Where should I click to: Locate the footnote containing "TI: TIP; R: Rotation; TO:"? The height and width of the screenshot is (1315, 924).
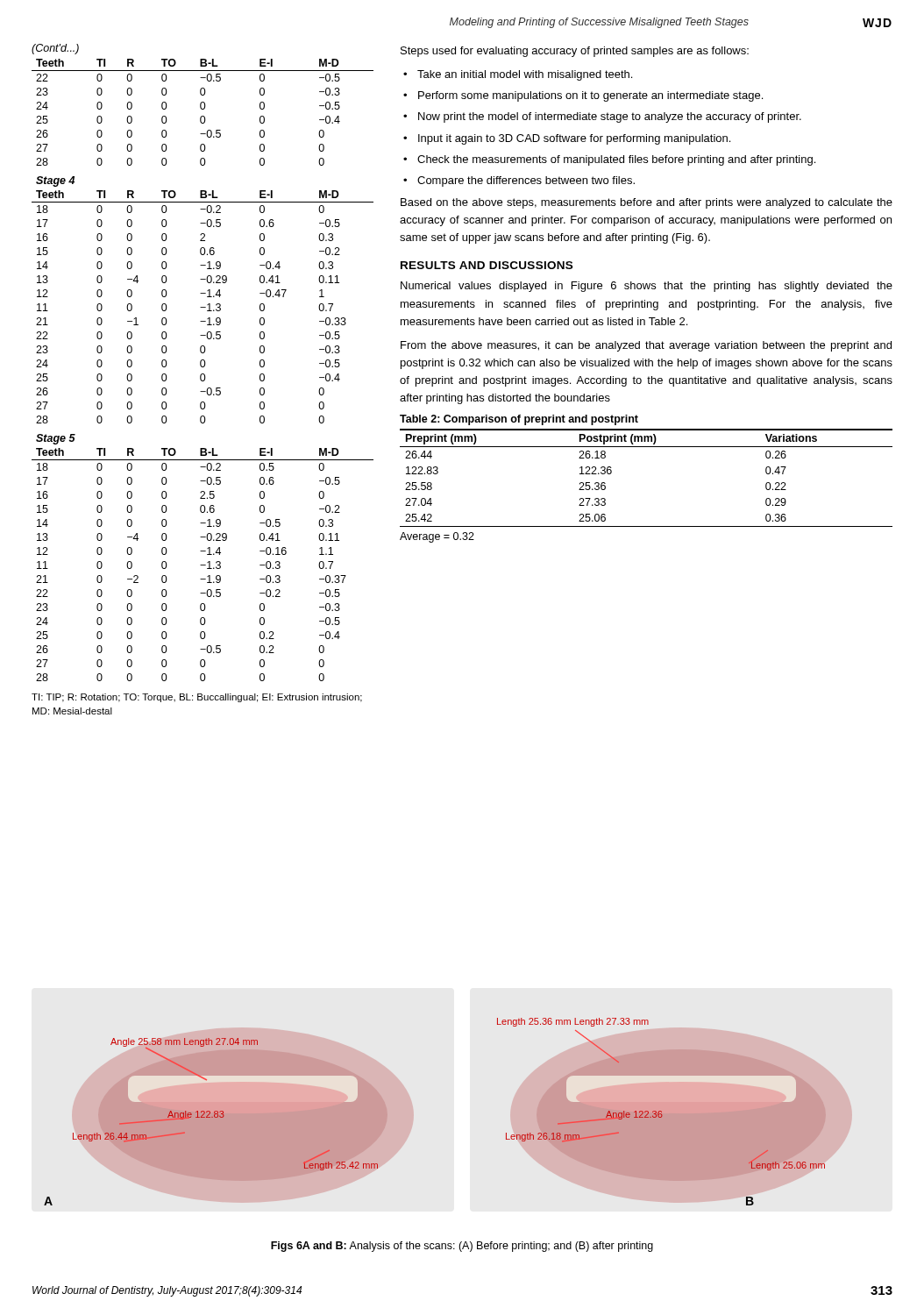click(x=197, y=704)
